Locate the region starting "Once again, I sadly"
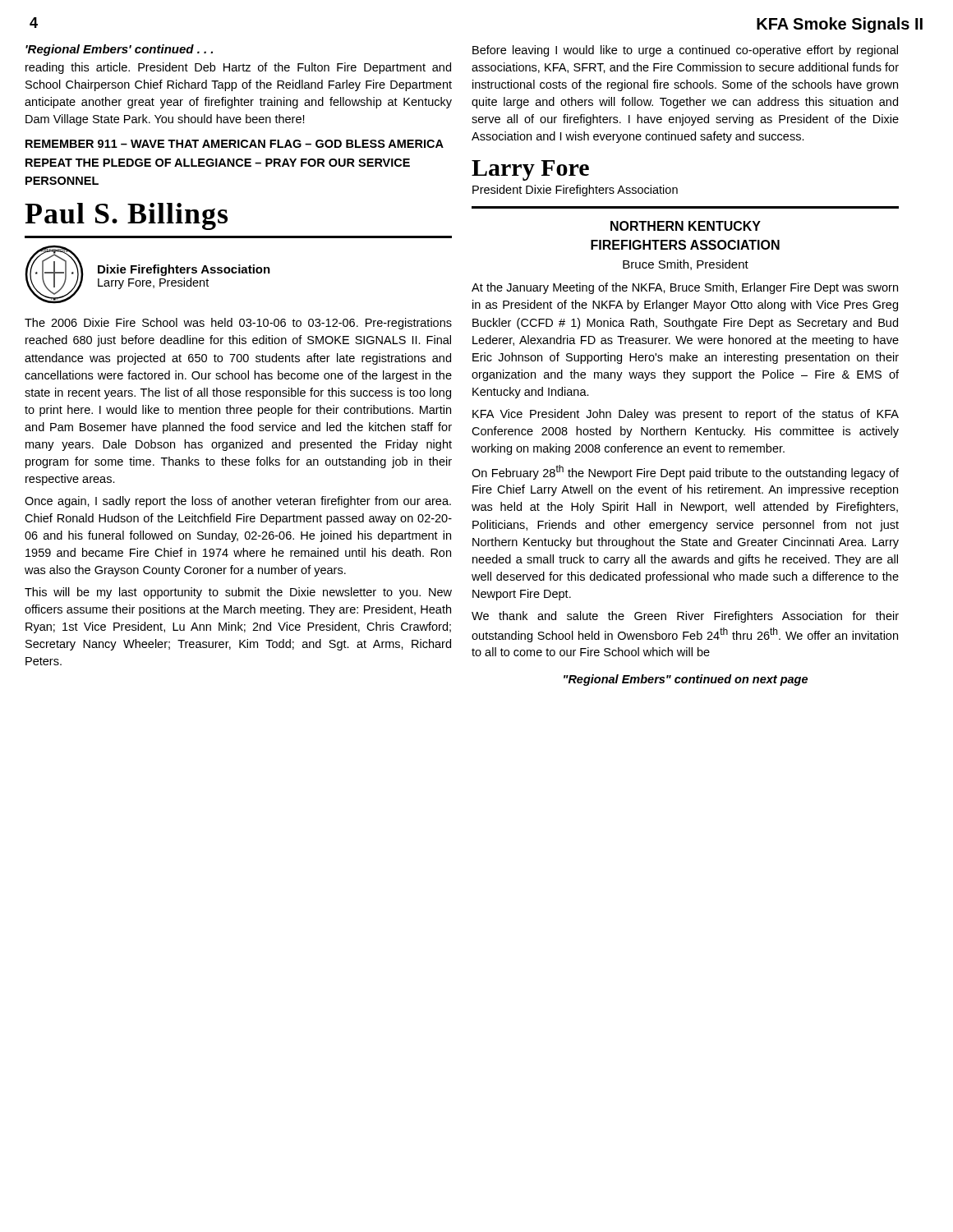 click(x=238, y=535)
